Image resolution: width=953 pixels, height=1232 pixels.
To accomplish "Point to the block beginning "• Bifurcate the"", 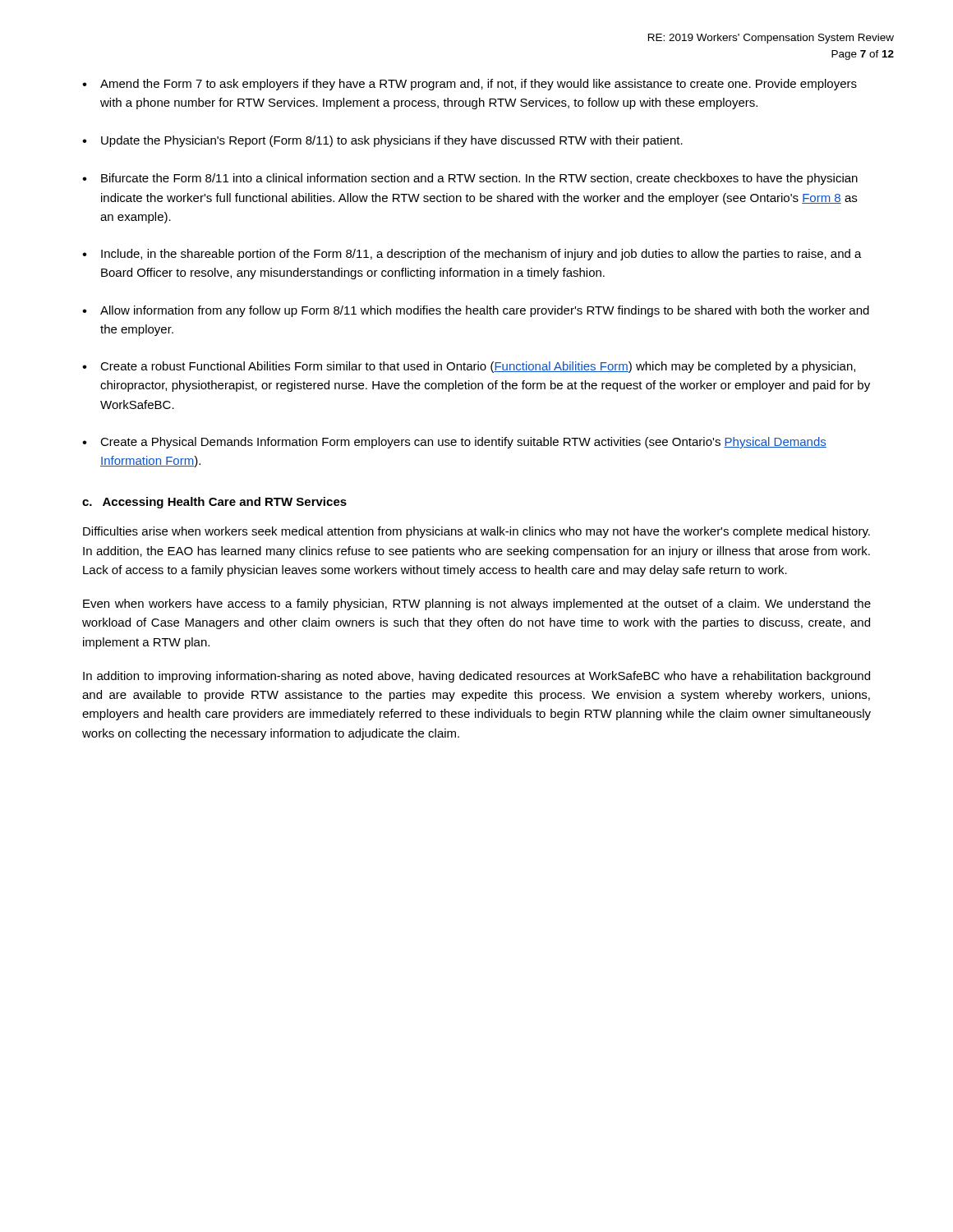I will point(476,197).
